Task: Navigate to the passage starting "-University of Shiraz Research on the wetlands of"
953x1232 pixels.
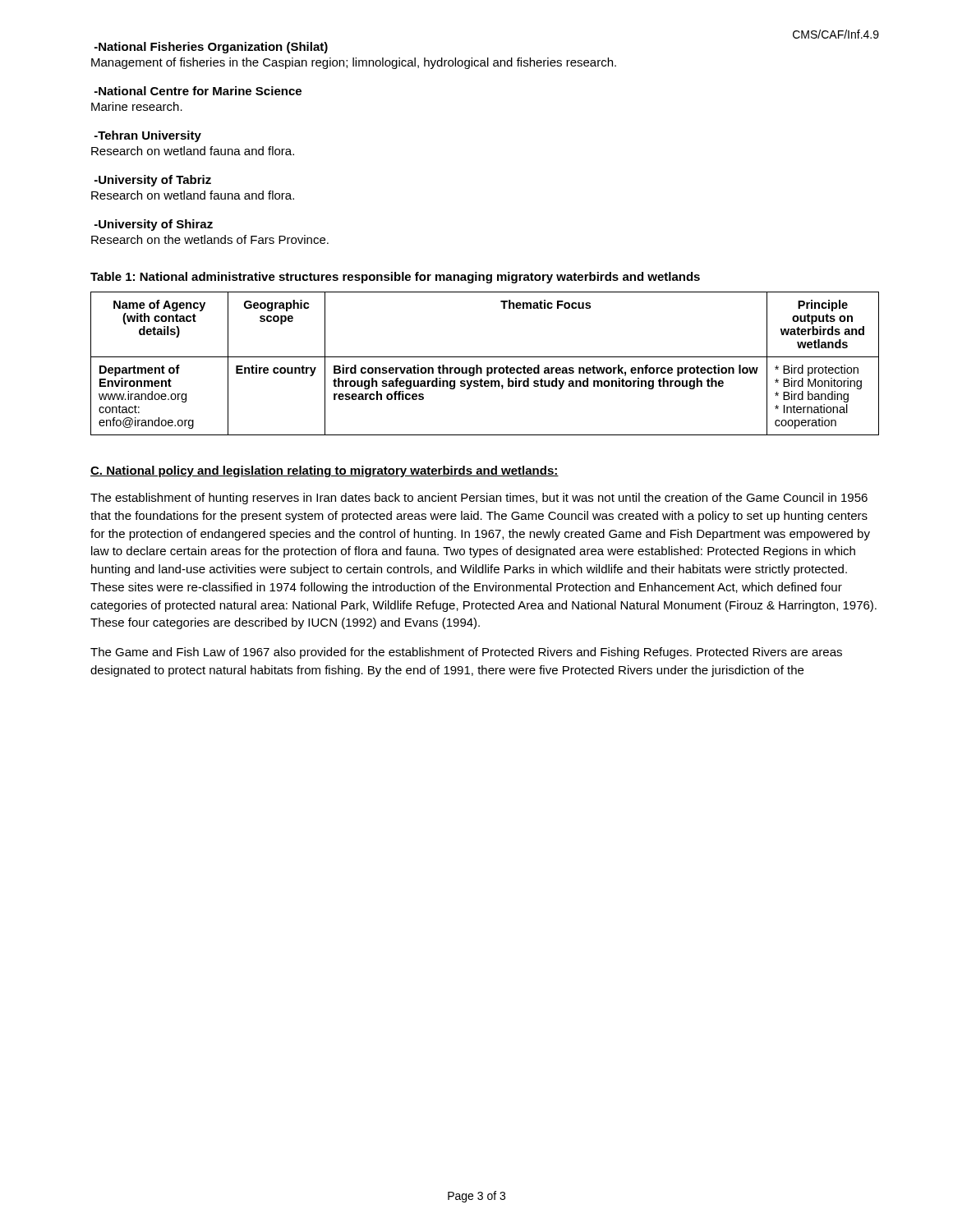Action: click(x=154, y=225)
